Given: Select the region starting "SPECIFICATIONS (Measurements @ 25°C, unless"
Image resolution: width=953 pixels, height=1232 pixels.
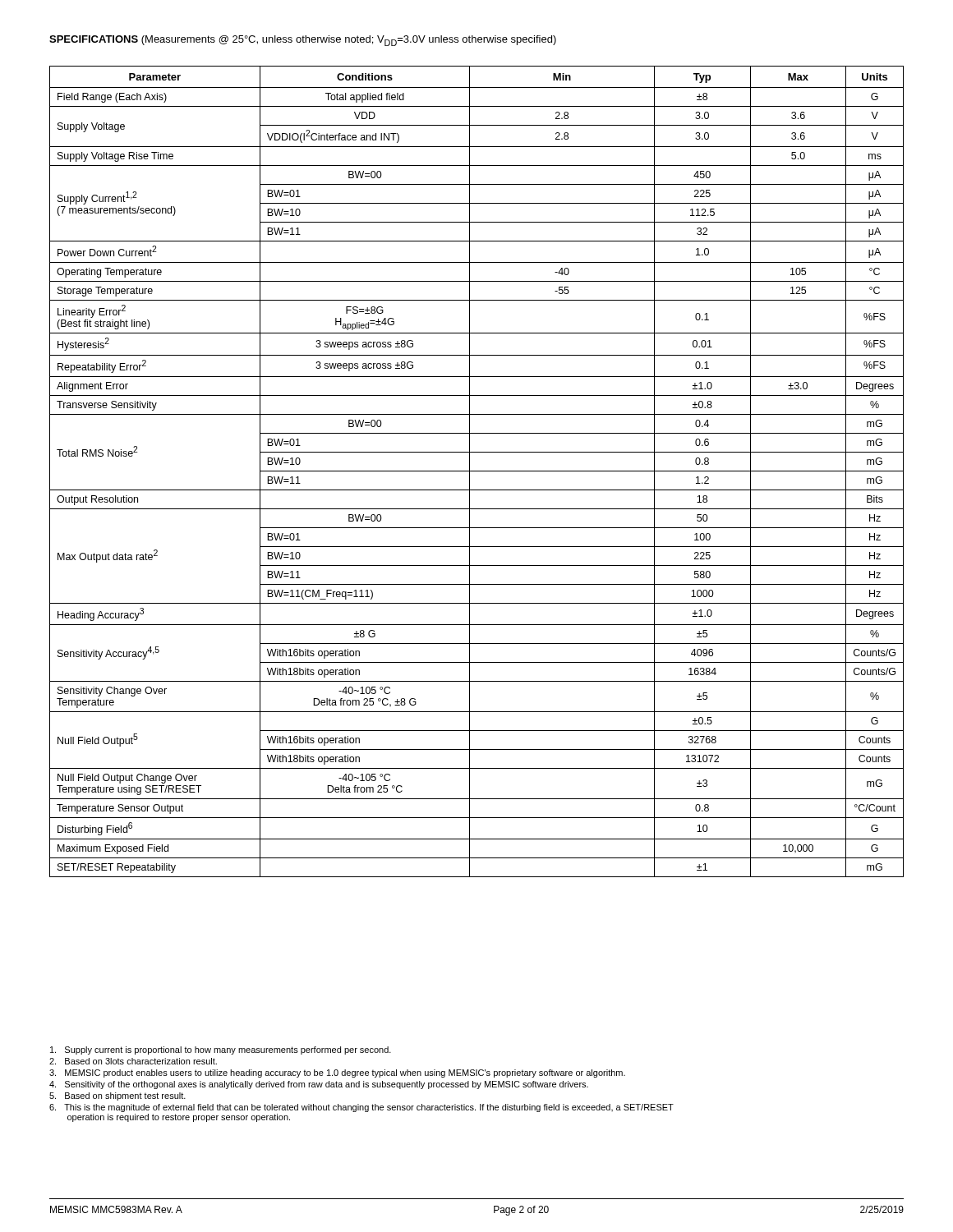Looking at the screenshot, I should click(x=303, y=40).
